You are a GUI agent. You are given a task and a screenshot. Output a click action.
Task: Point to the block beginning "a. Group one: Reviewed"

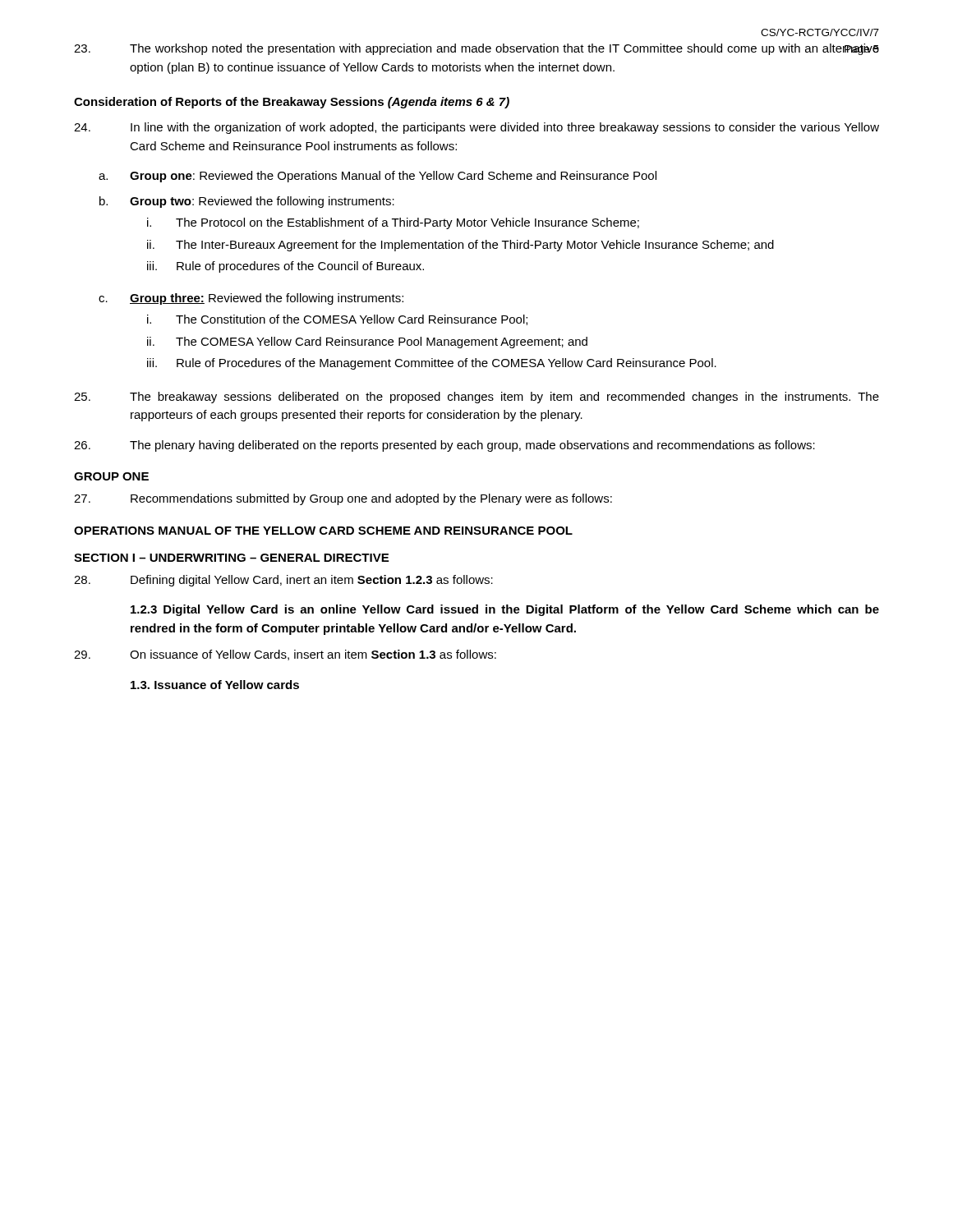pyautogui.click(x=476, y=176)
